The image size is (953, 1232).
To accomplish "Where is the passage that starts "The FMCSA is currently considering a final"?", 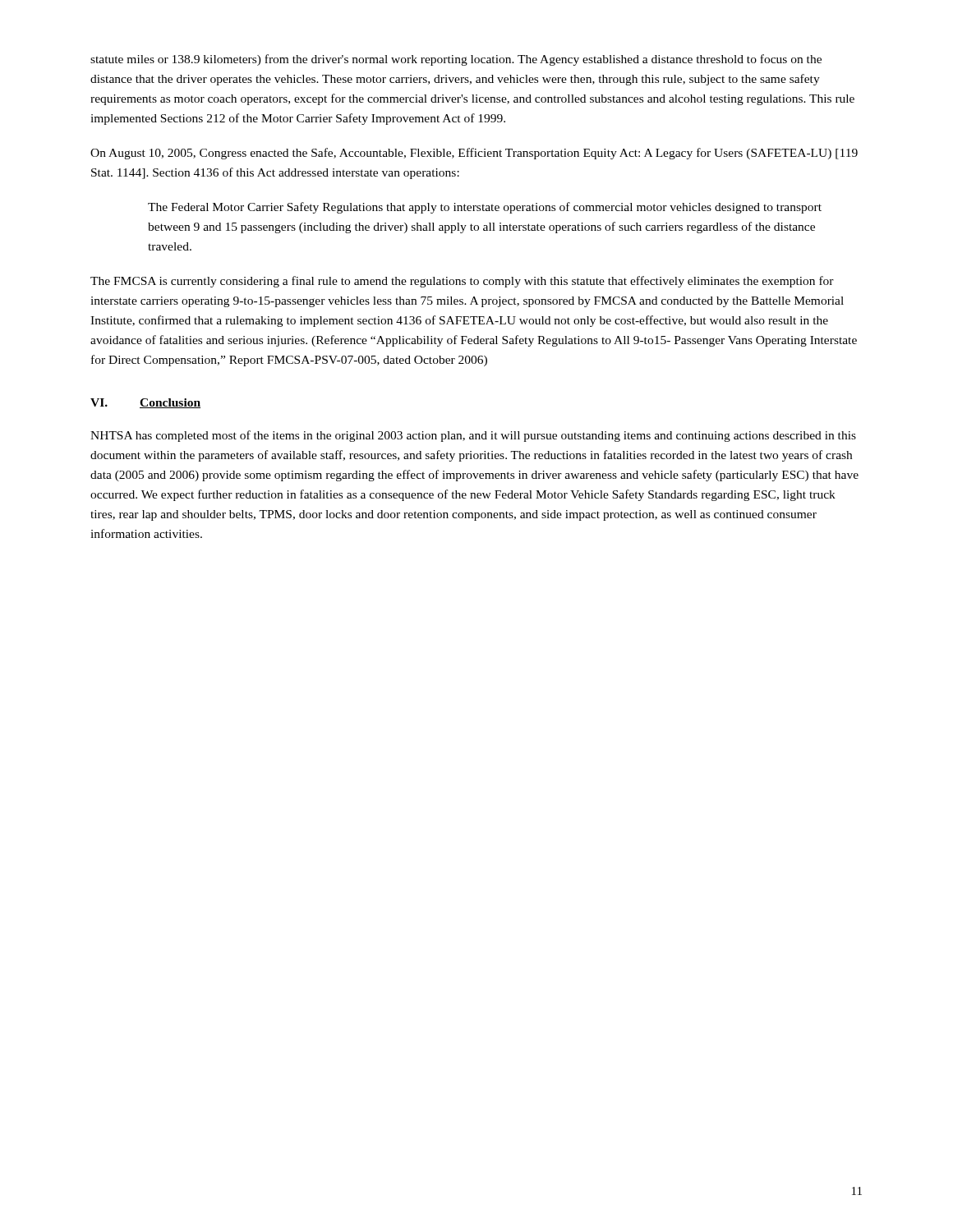I will 474,320.
